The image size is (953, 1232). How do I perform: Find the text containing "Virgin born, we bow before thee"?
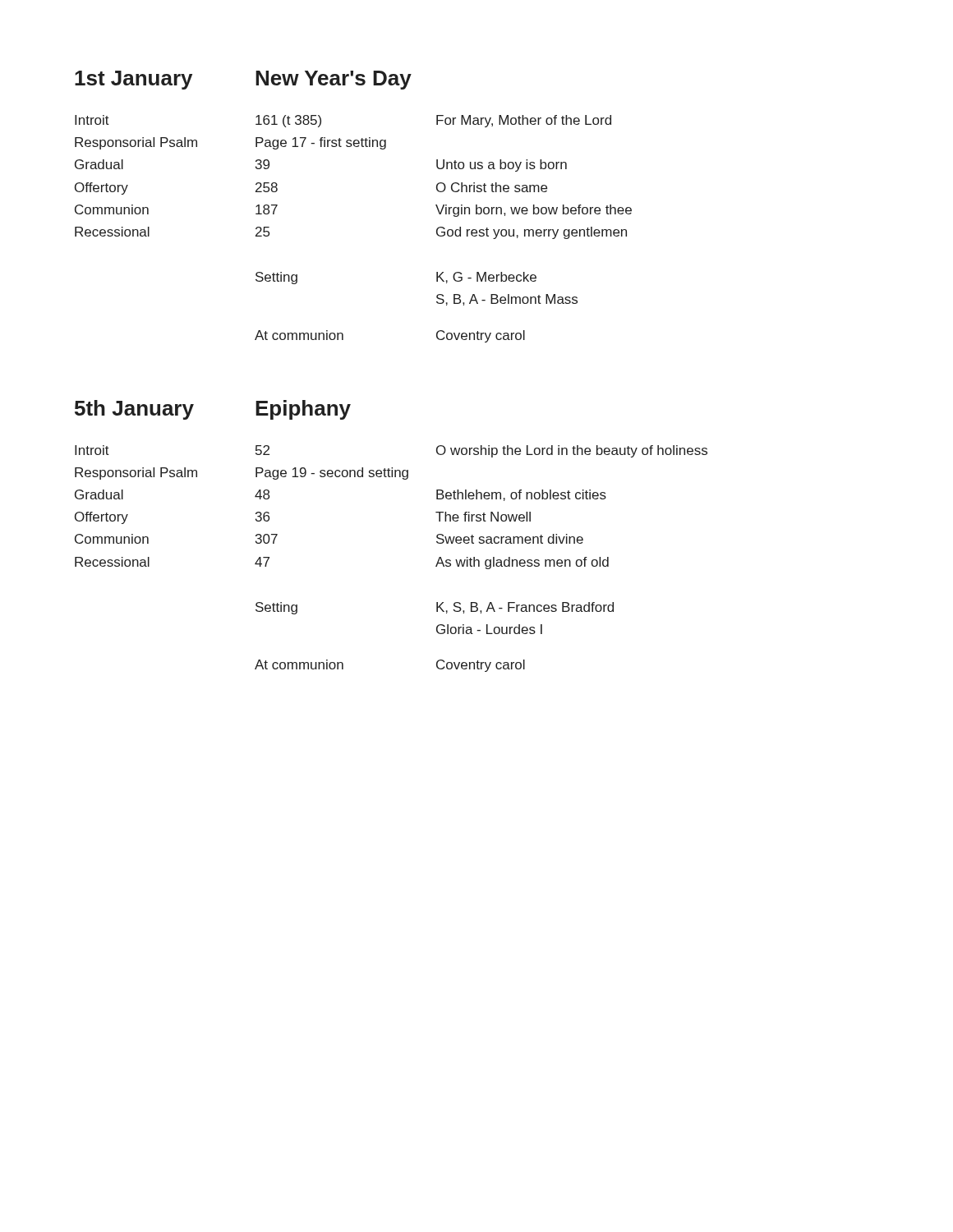pos(534,210)
